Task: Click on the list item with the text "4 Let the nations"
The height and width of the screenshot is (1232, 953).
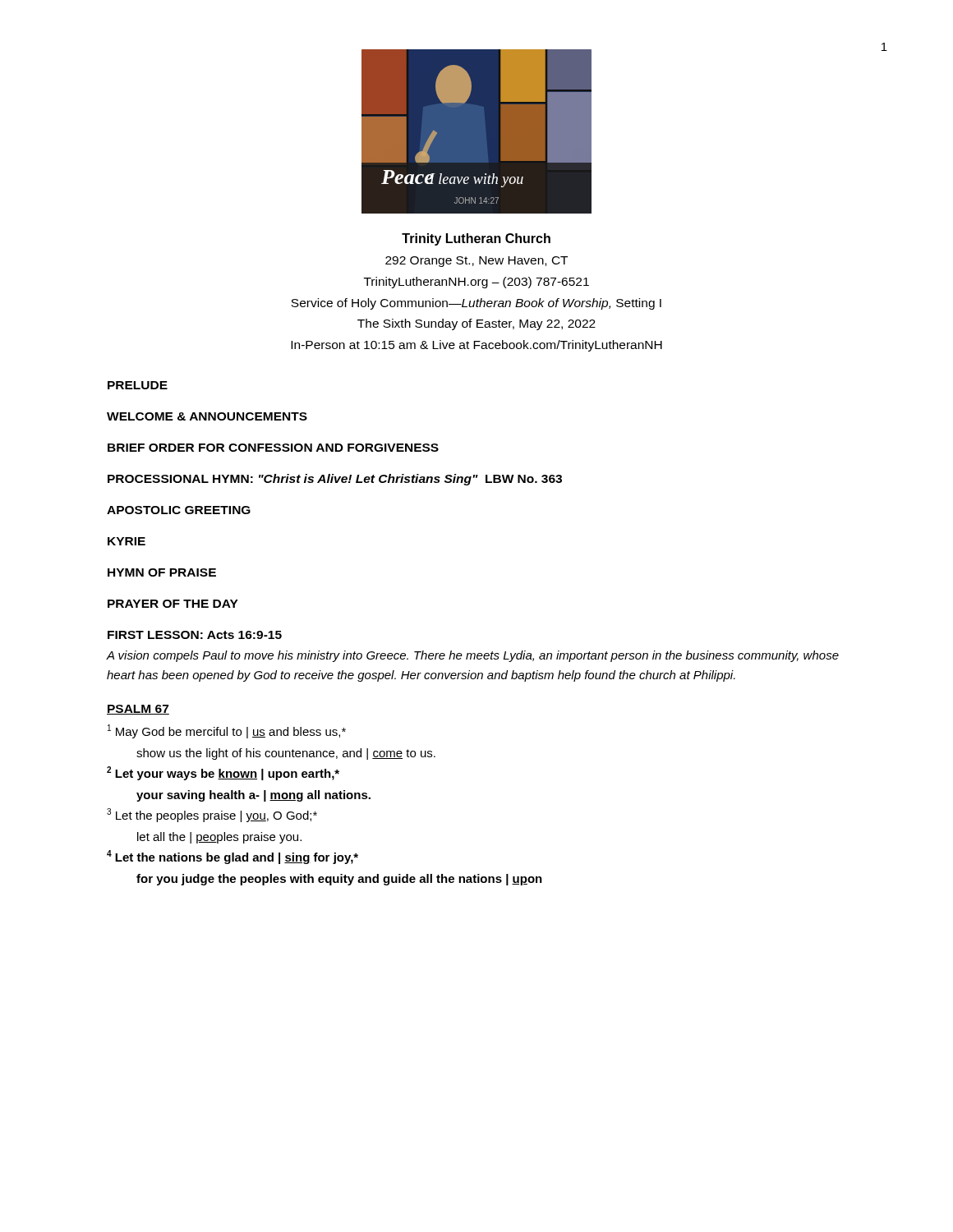Action: click(x=476, y=869)
